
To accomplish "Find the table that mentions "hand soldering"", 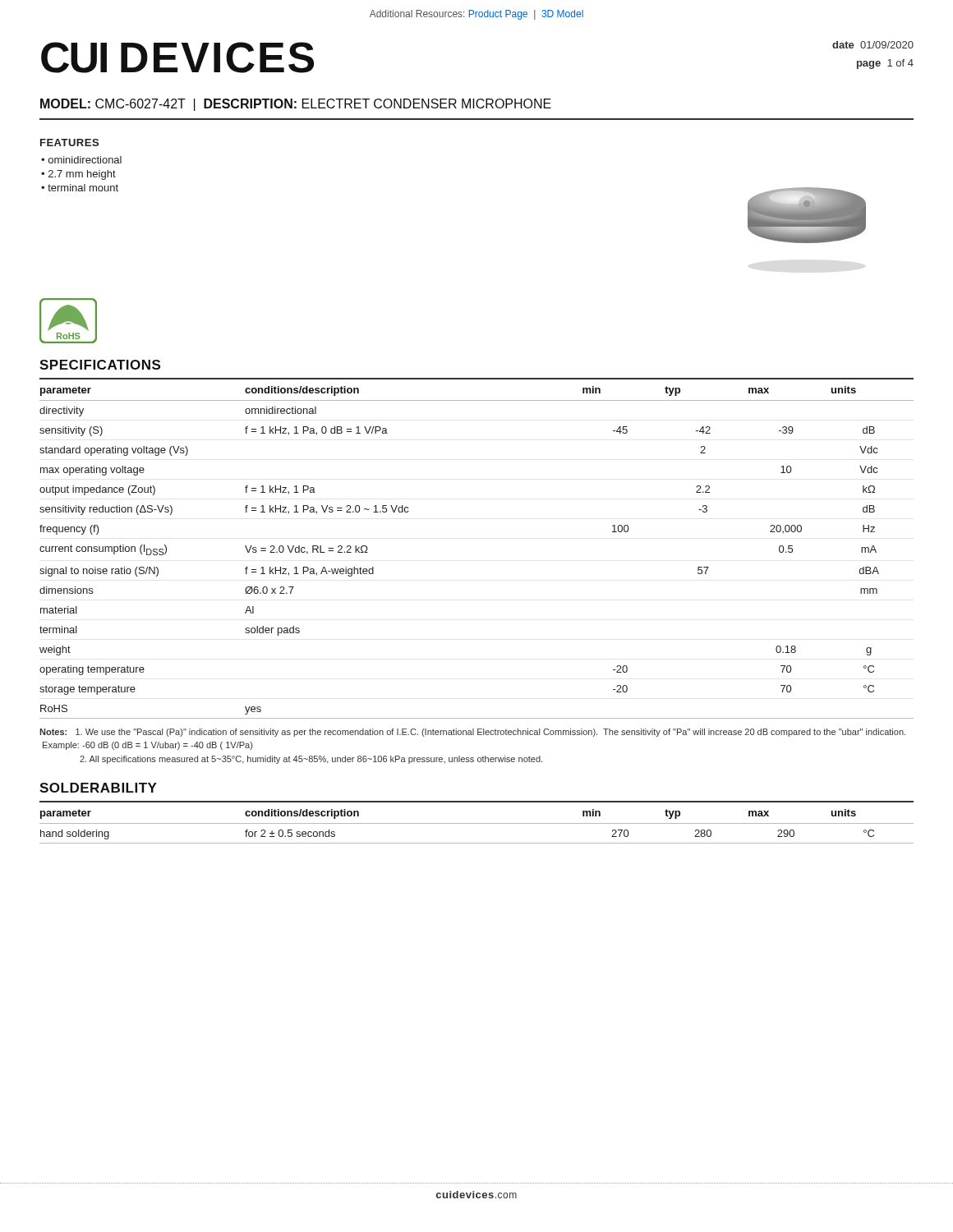I will click(x=476, y=823).
